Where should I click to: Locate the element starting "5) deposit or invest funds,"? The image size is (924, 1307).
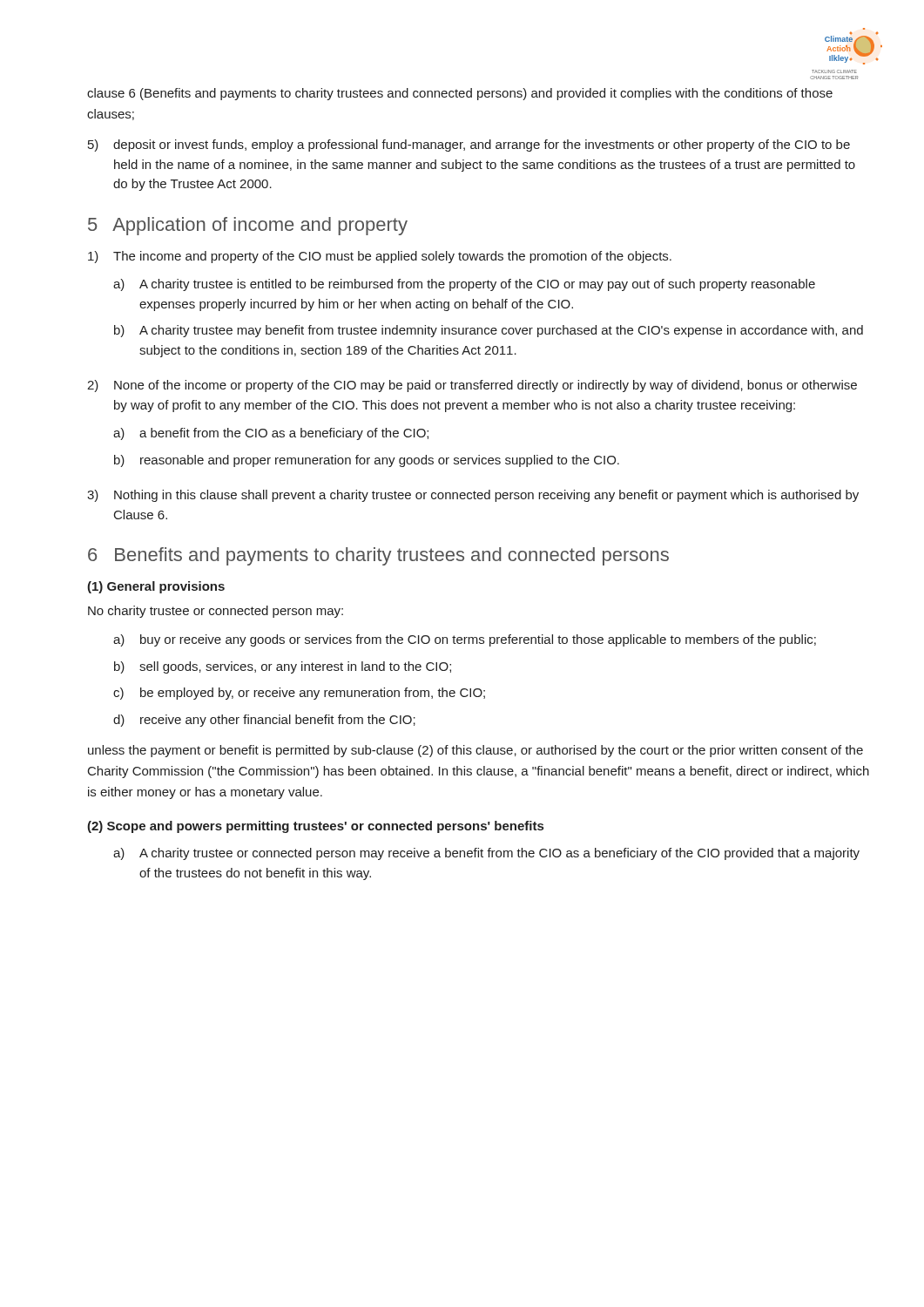tap(479, 164)
